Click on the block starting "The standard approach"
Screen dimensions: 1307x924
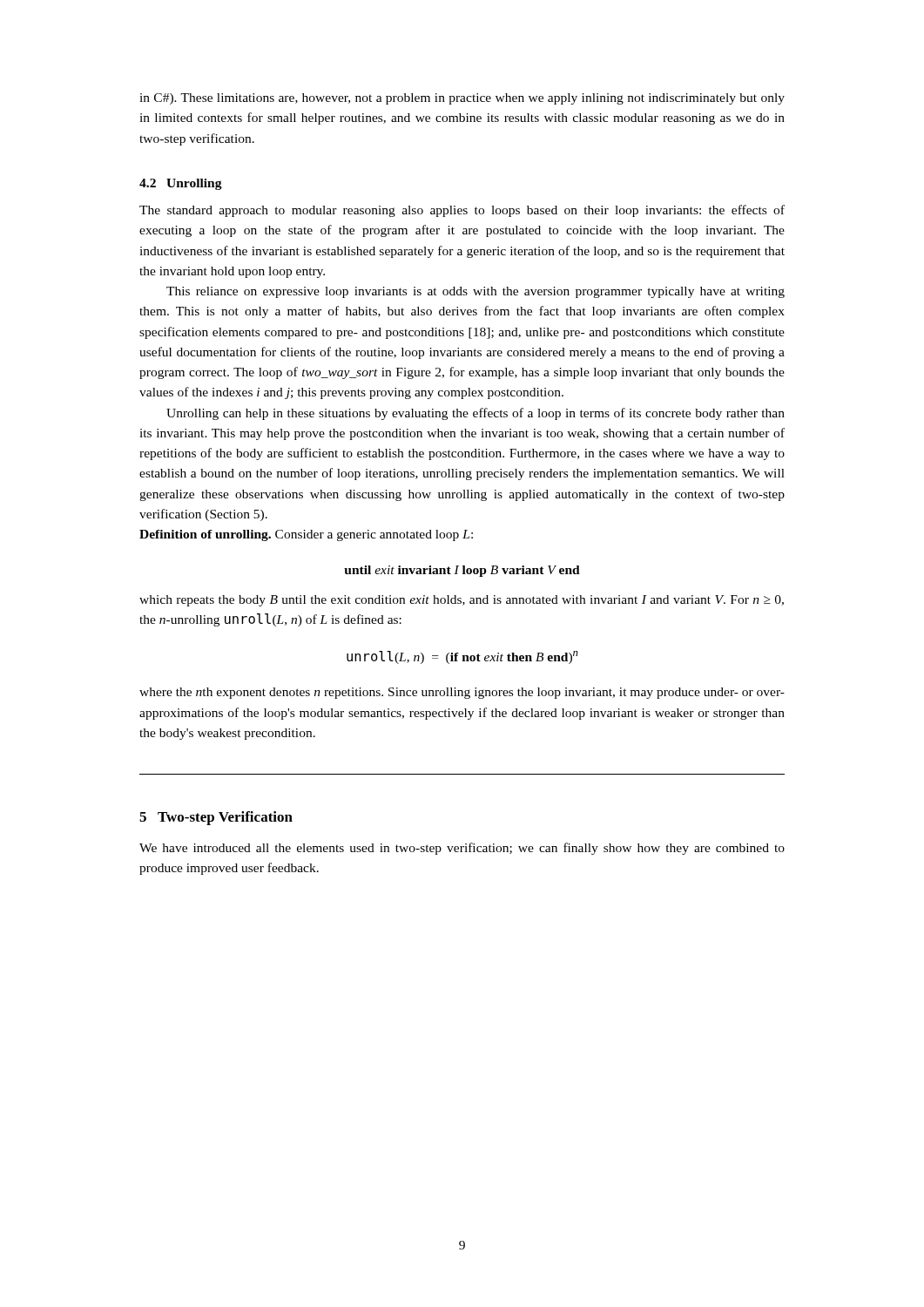tap(462, 240)
